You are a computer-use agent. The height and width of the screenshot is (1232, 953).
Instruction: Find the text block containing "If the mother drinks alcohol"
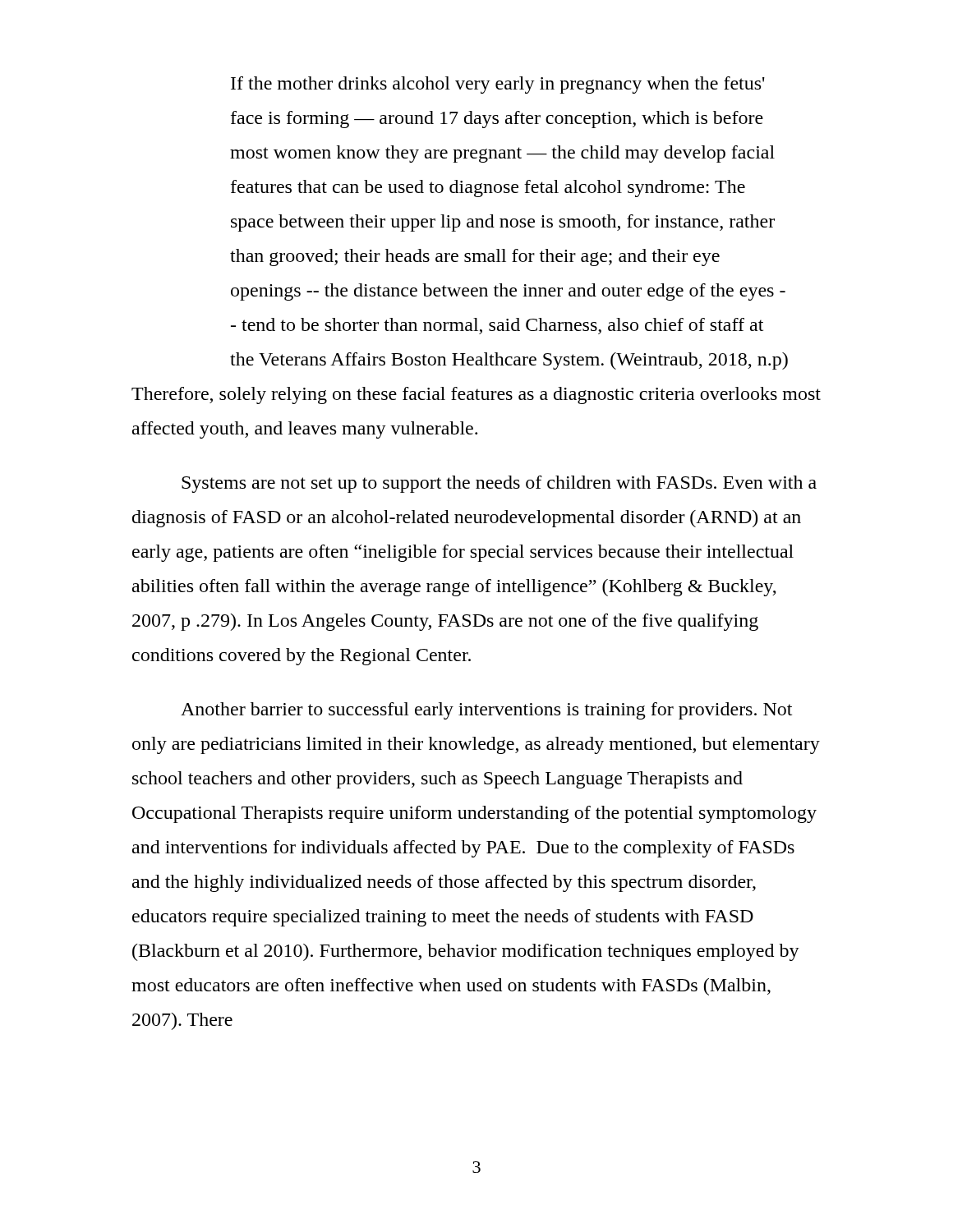509,221
